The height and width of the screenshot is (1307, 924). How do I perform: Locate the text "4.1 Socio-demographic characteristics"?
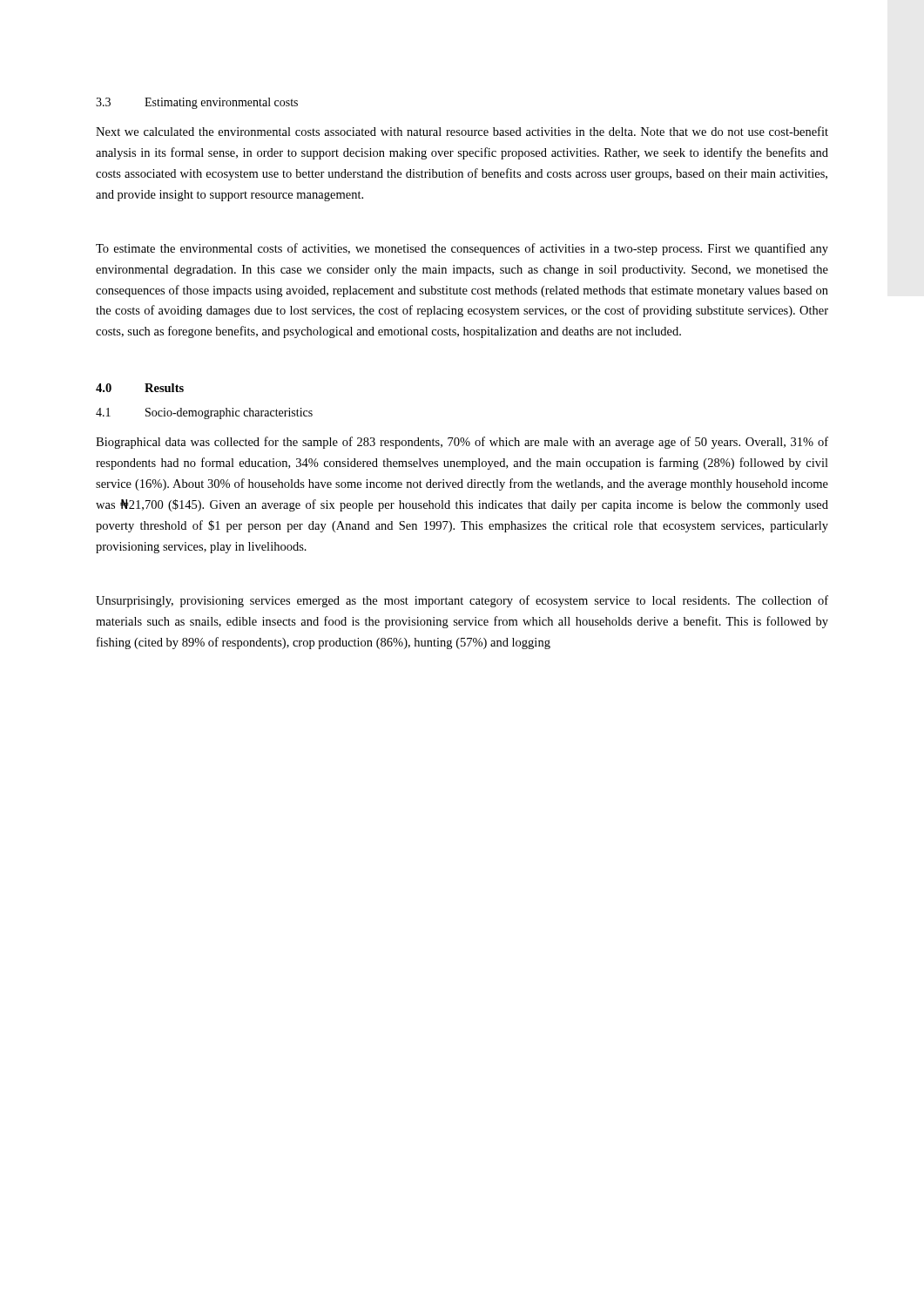(x=204, y=413)
